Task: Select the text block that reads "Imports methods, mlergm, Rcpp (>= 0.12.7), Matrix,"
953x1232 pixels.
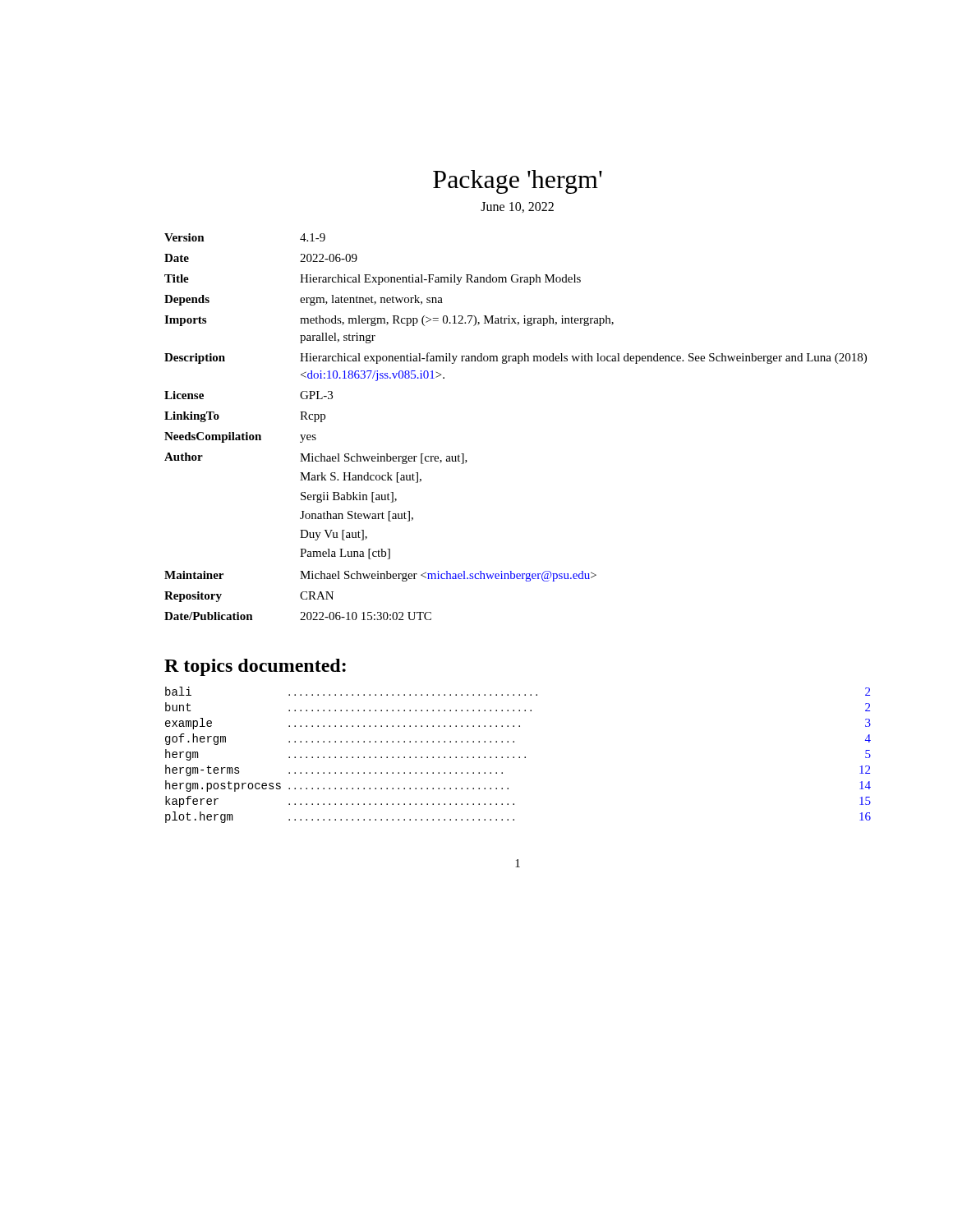Action: click(x=518, y=329)
